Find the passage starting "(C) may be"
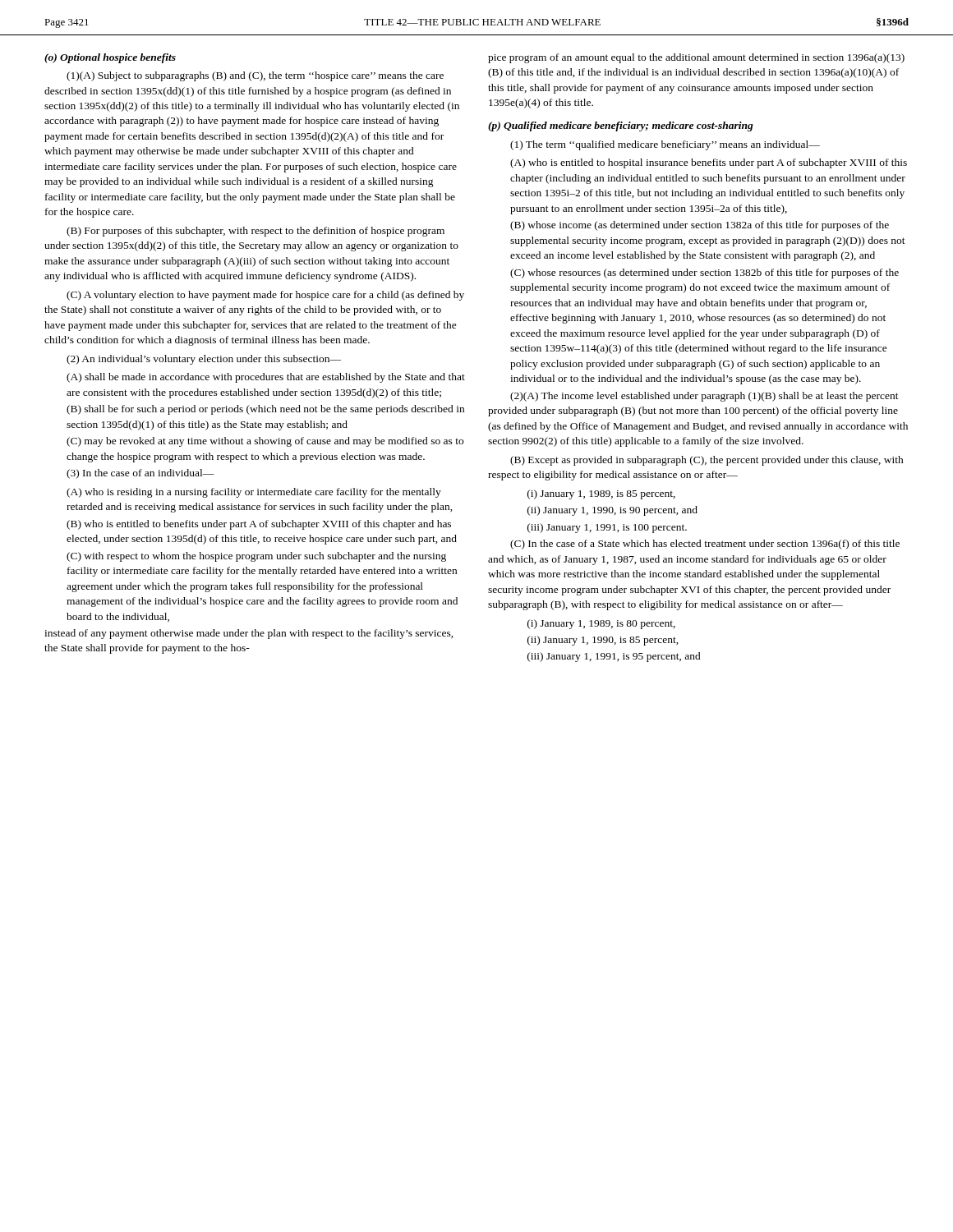 (266, 449)
